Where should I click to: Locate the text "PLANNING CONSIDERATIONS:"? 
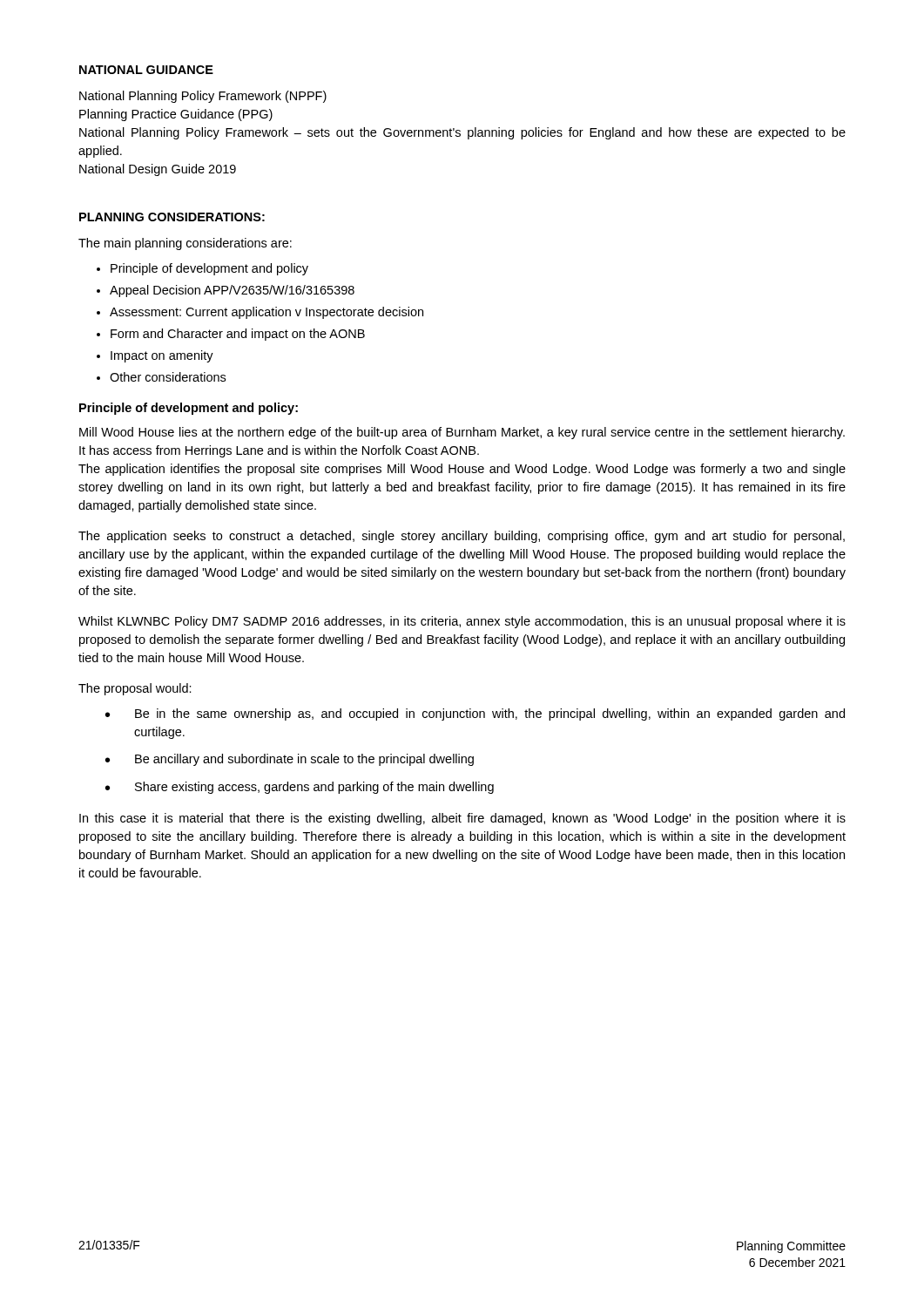pyautogui.click(x=172, y=217)
